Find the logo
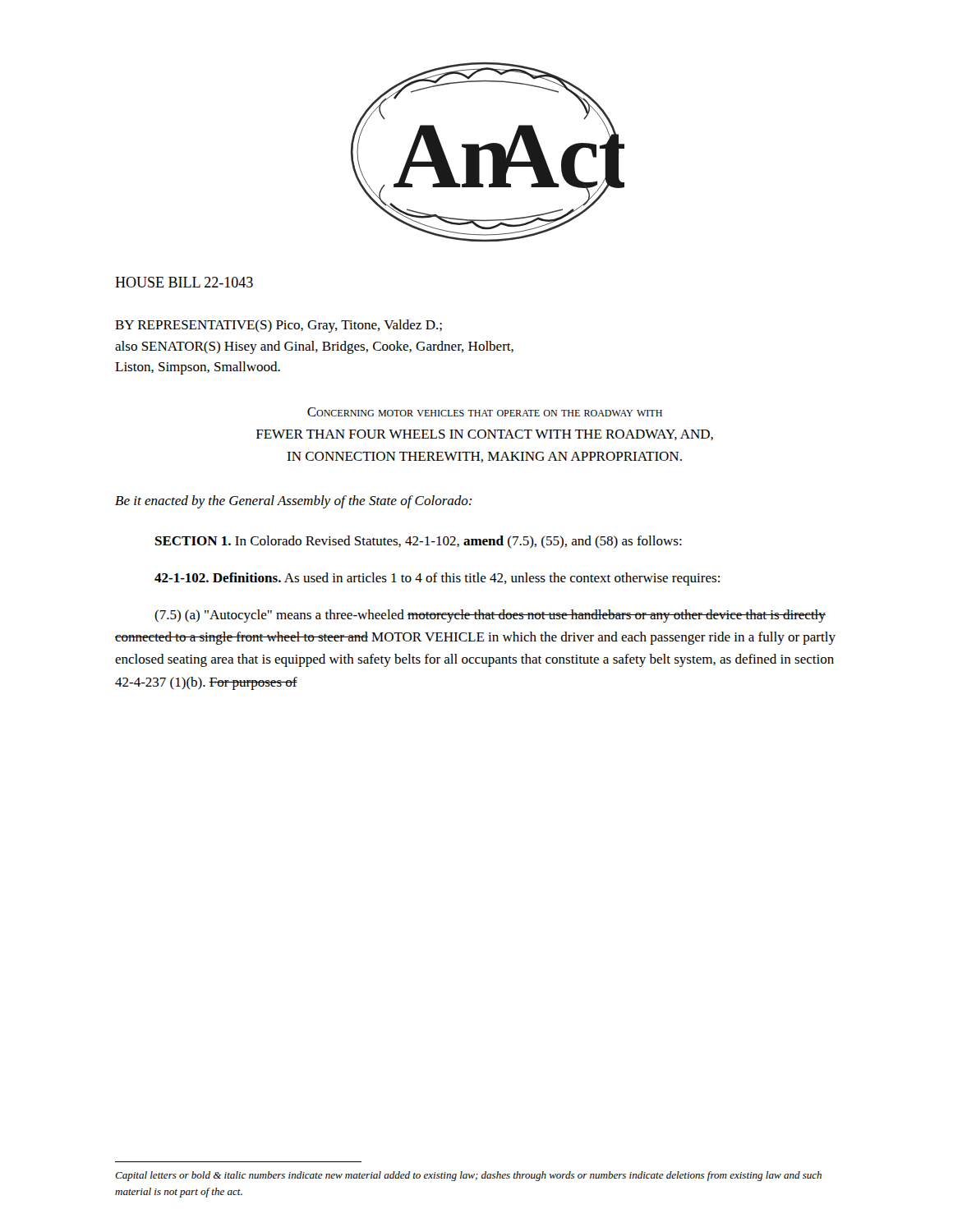953x1232 pixels. coord(485,154)
